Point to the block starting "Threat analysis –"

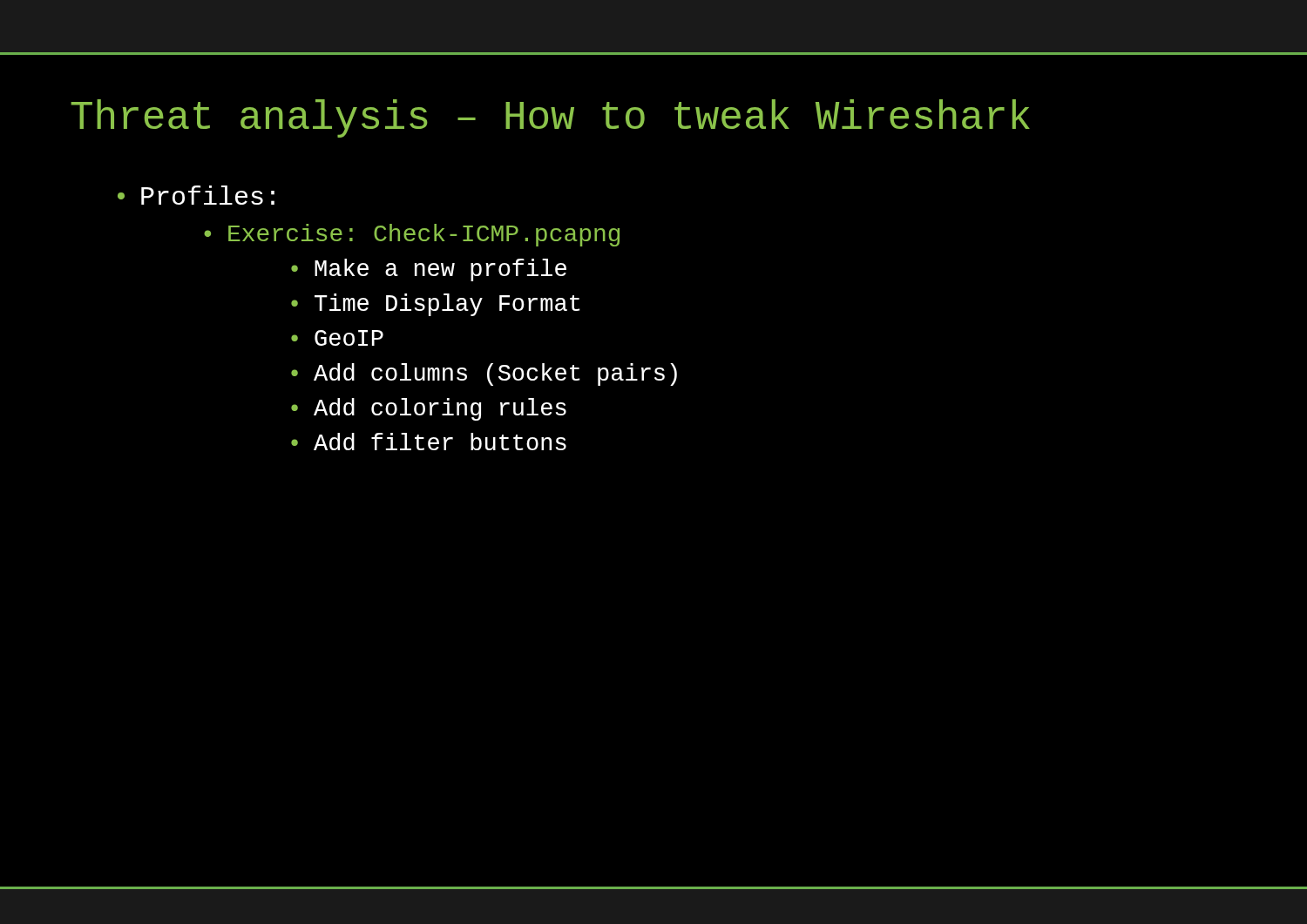[654, 114]
